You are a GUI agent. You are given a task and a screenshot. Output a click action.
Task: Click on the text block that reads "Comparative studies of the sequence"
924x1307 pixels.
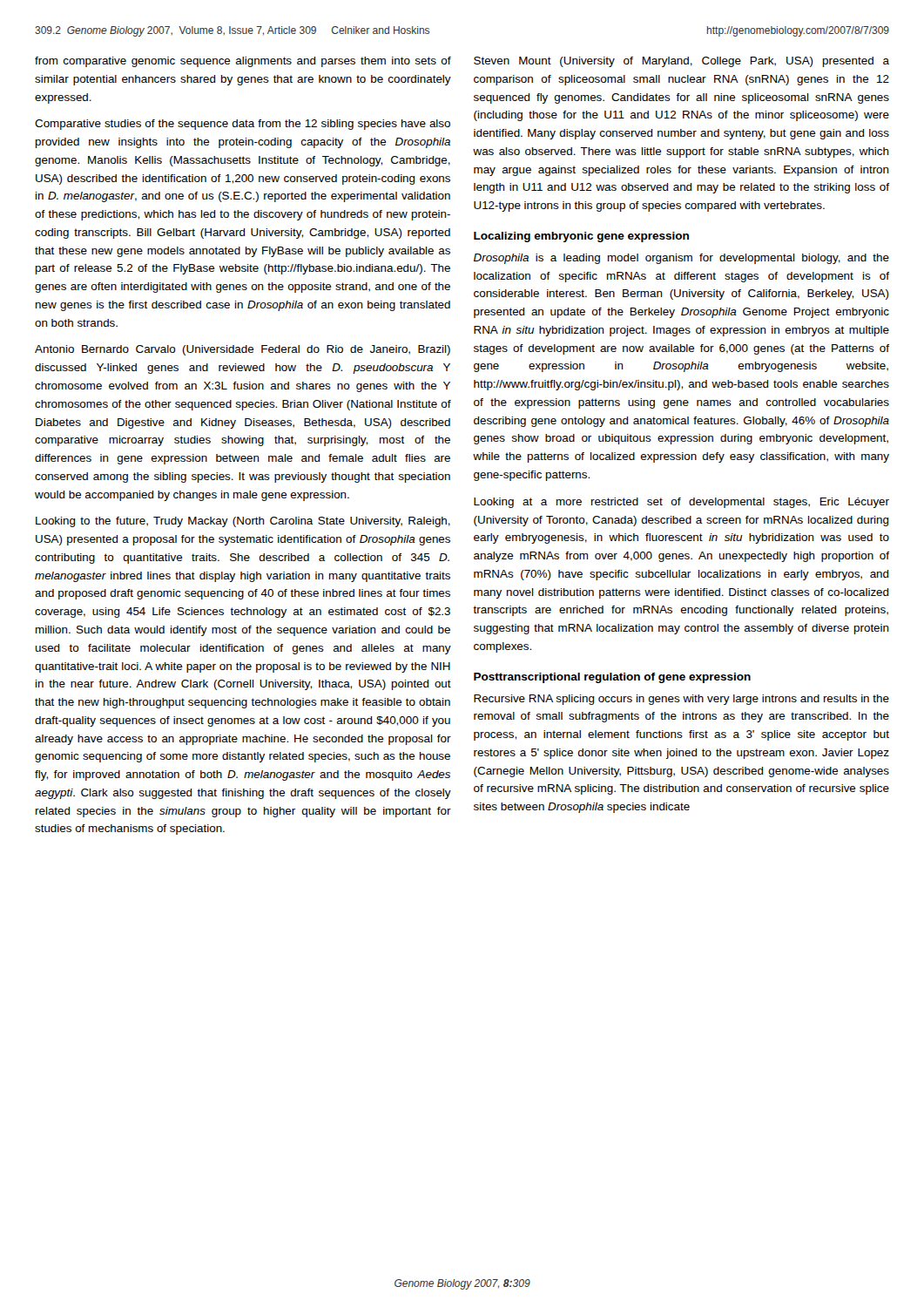coord(243,223)
